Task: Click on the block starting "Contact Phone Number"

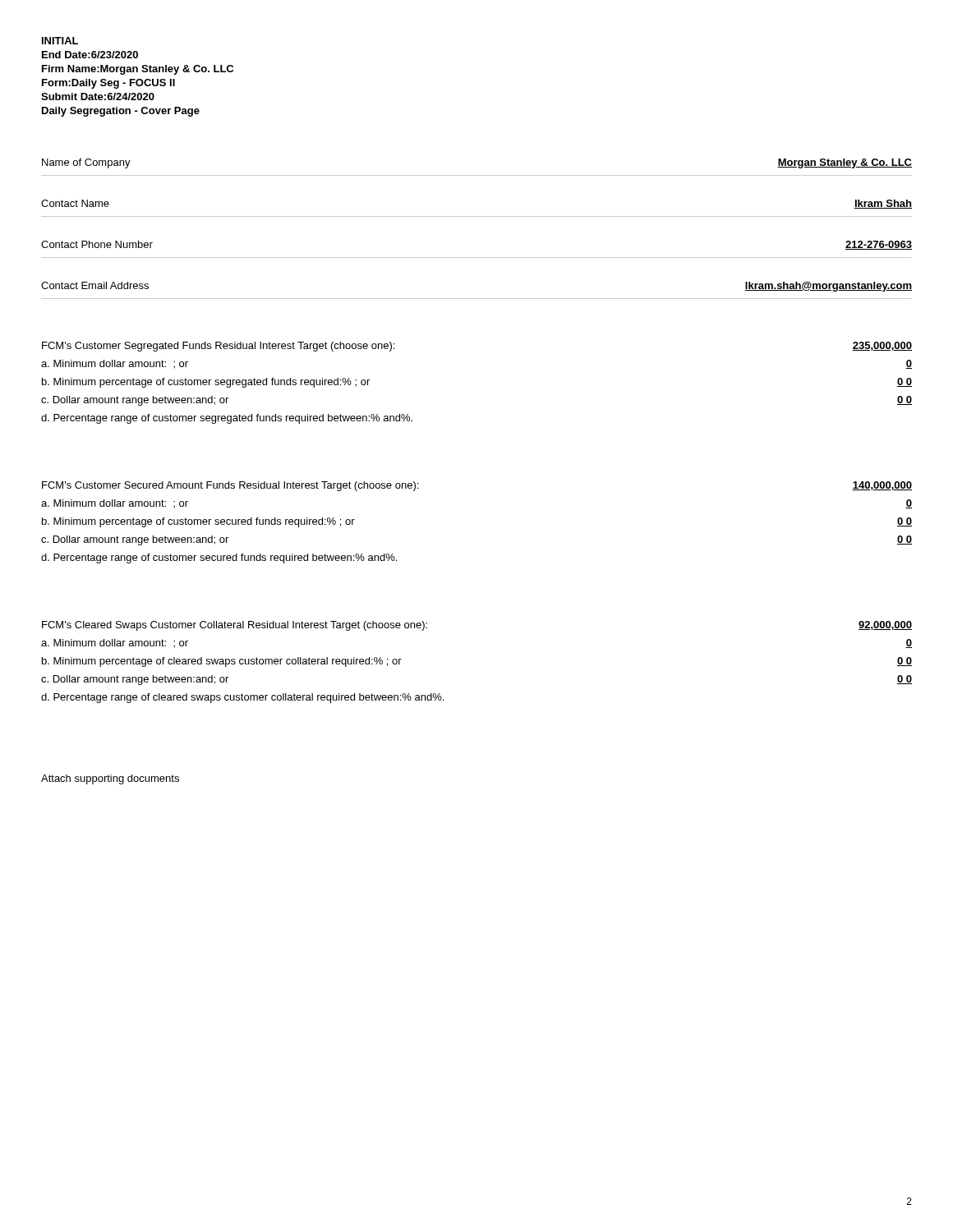Action: click(x=98, y=245)
